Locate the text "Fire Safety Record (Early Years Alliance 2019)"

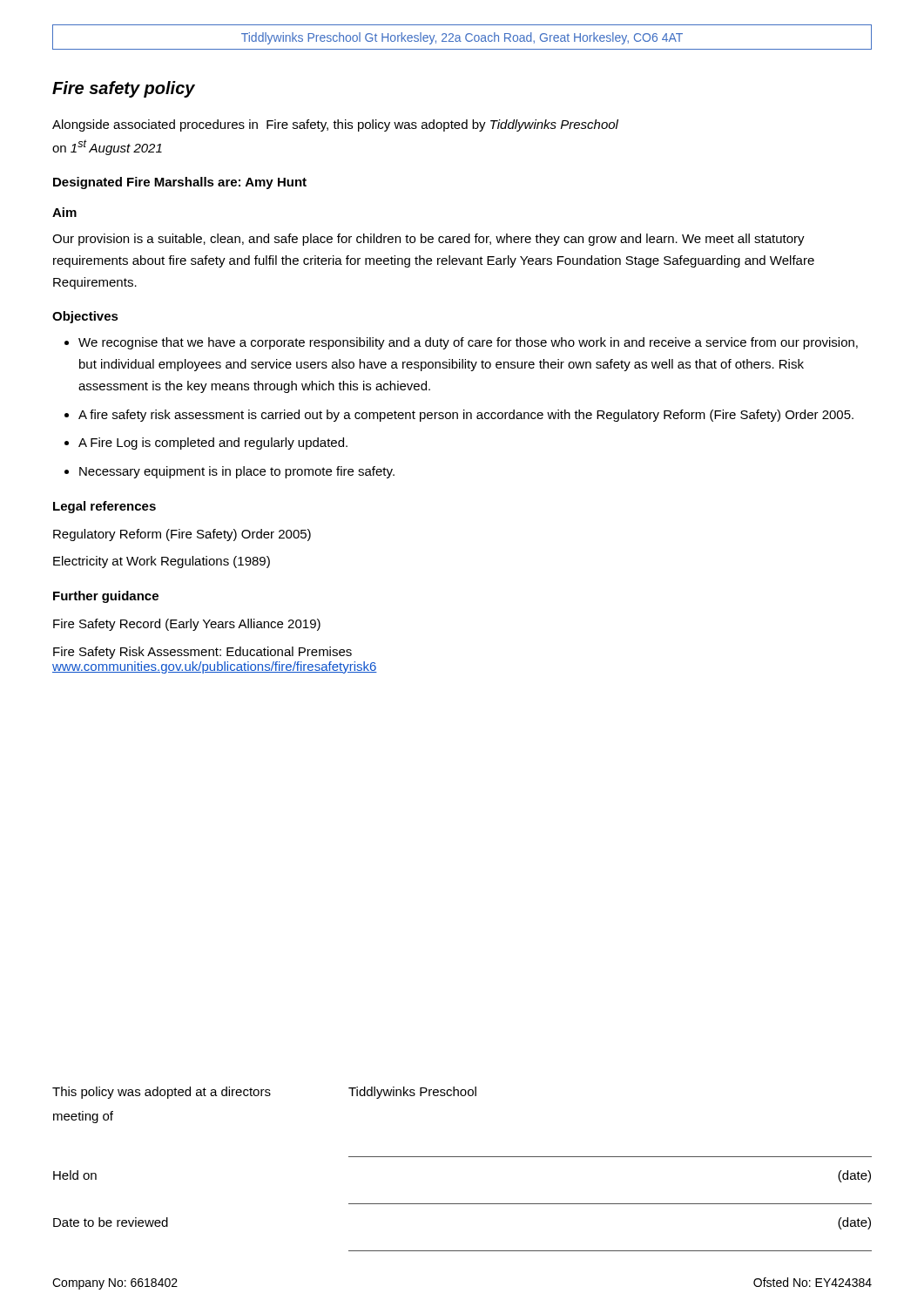click(x=187, y=623)
